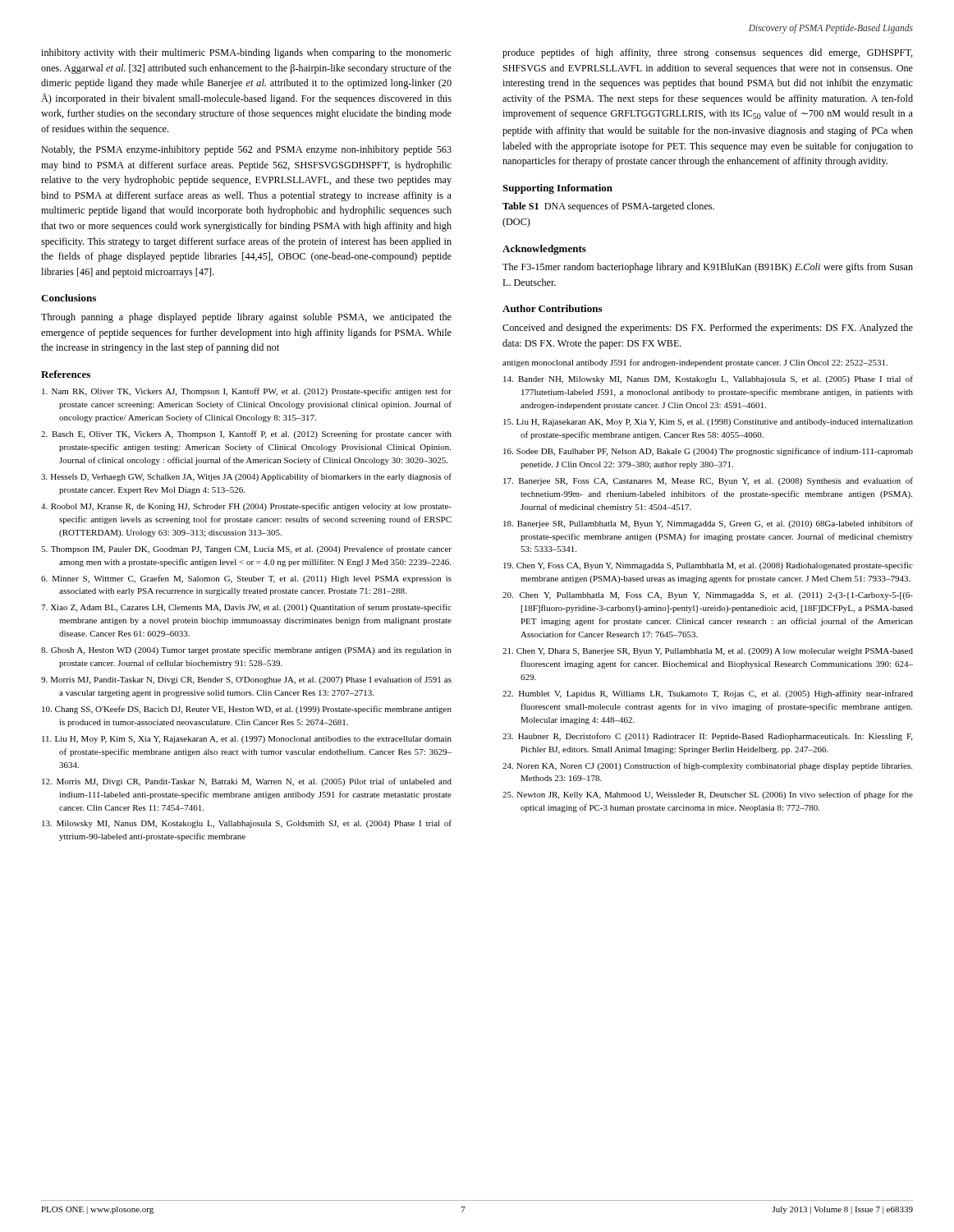Select the passage starting "2. Basch E,"

[x=246, y=447]
